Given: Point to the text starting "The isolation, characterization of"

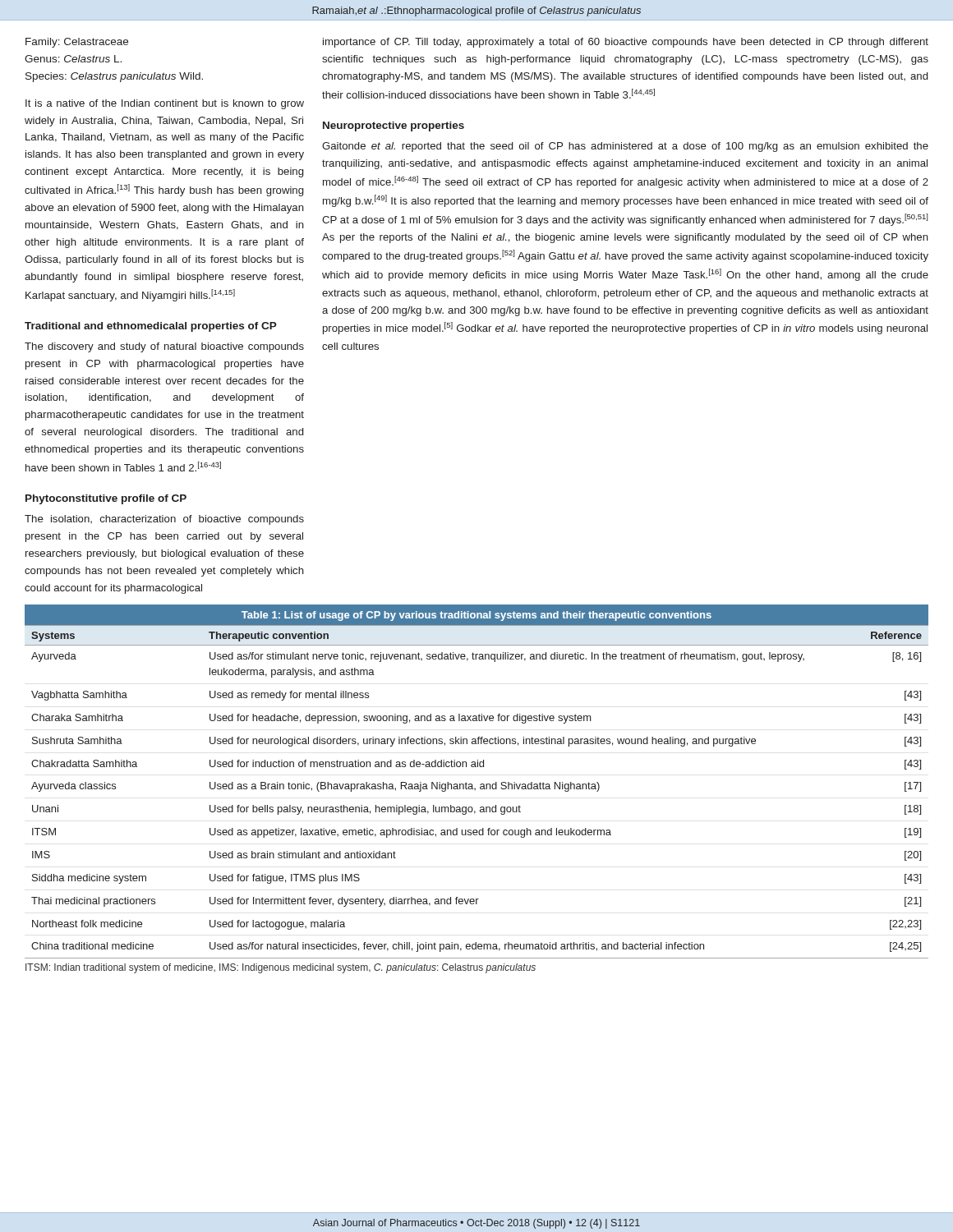Looking at the screenshot, I should point(164,553).
